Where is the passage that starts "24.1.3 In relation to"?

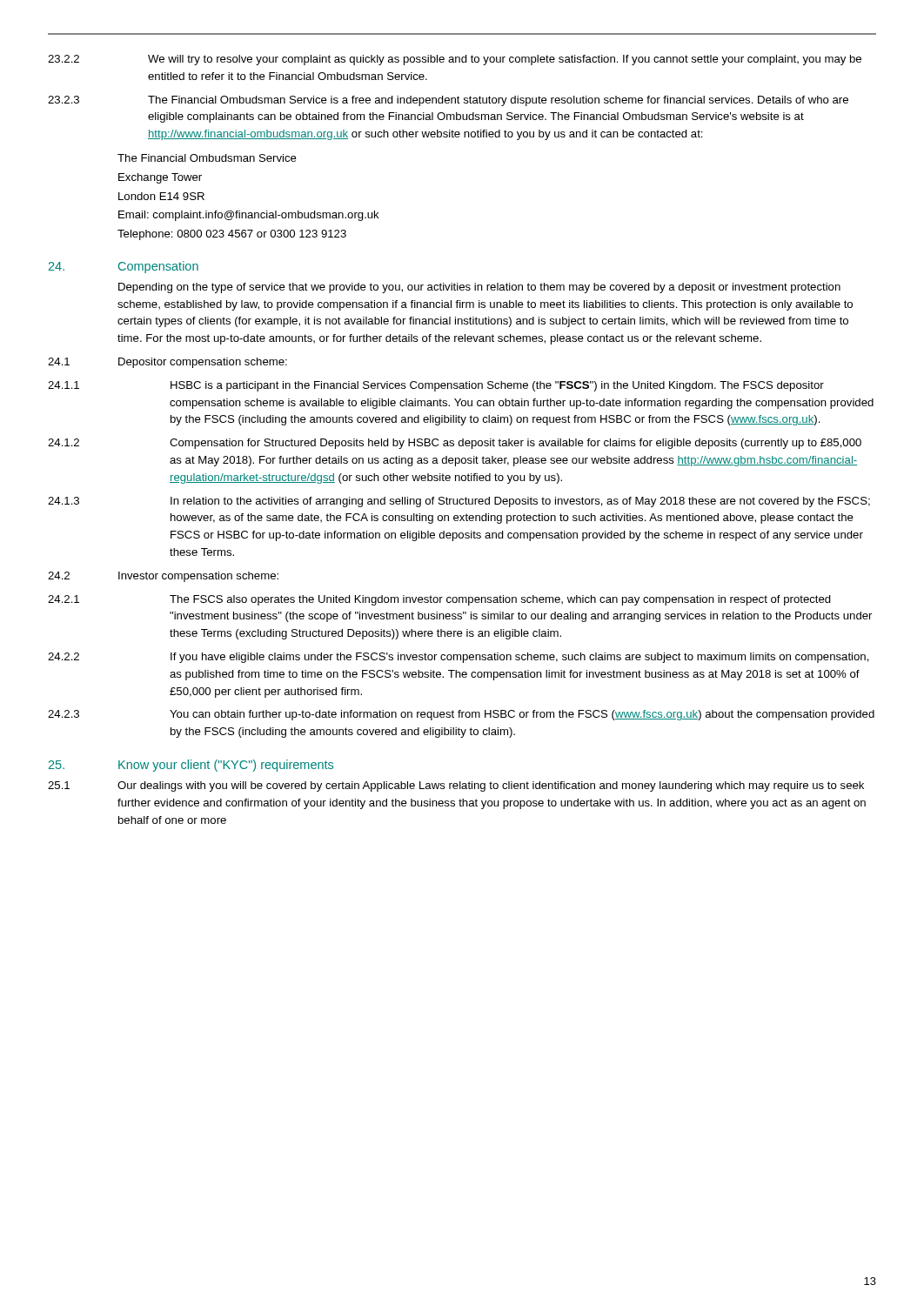click(x=462, y=527)
